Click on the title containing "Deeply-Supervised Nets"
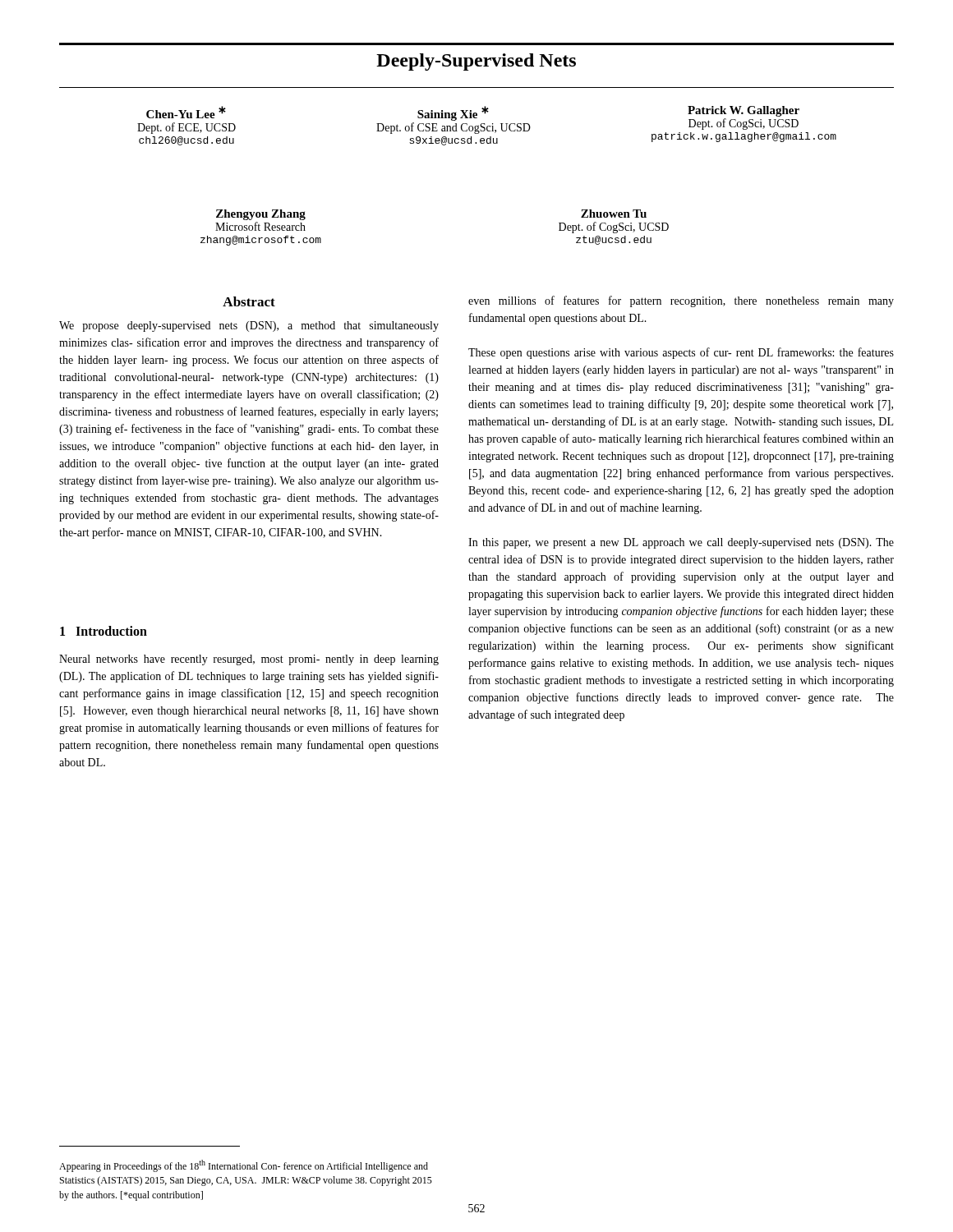Image resolution: width=953 pixels, height=1232 pixels. pyautogui.click(x=476, y=60)
